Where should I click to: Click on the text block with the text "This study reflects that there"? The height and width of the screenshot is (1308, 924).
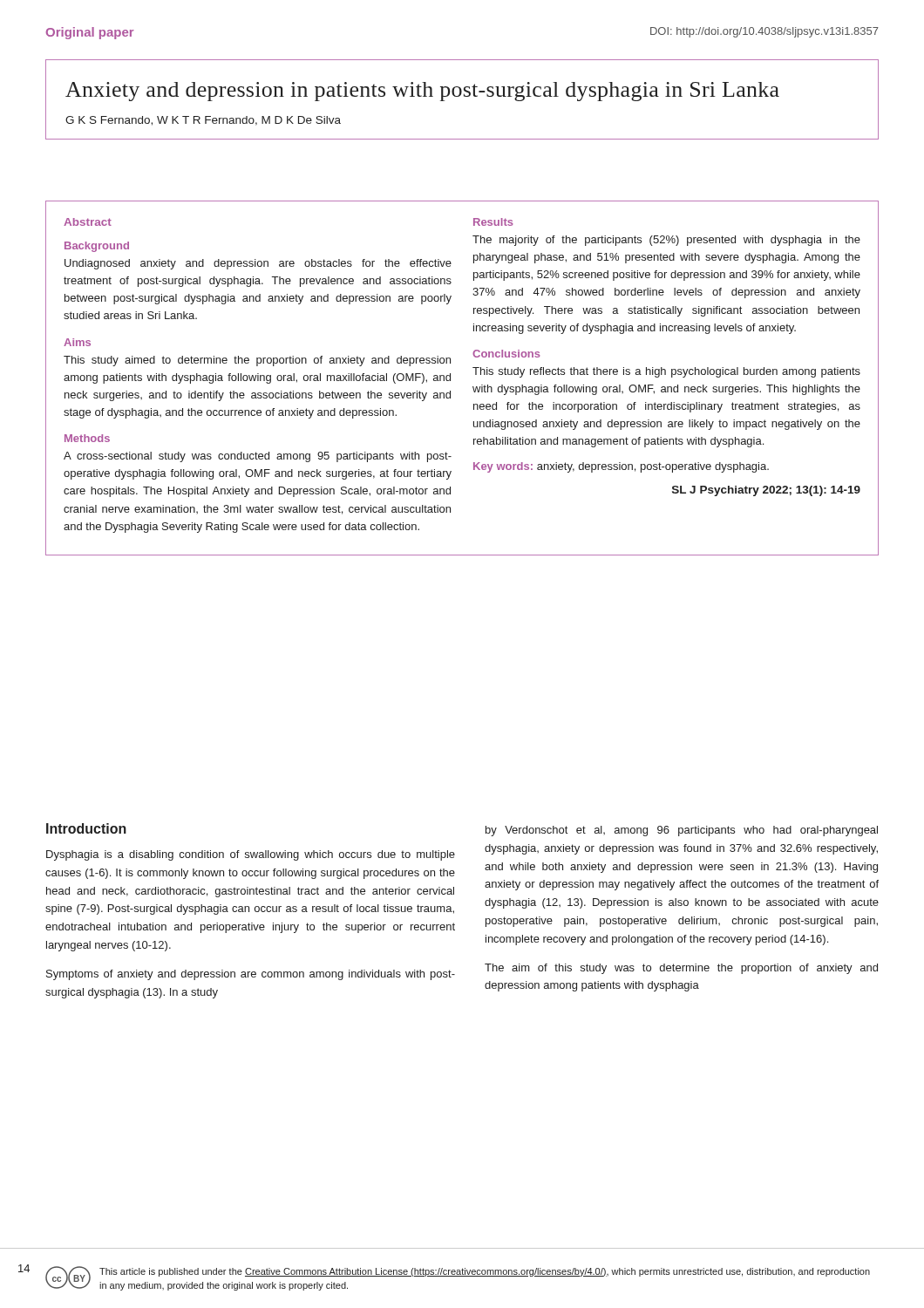(666, 406)
